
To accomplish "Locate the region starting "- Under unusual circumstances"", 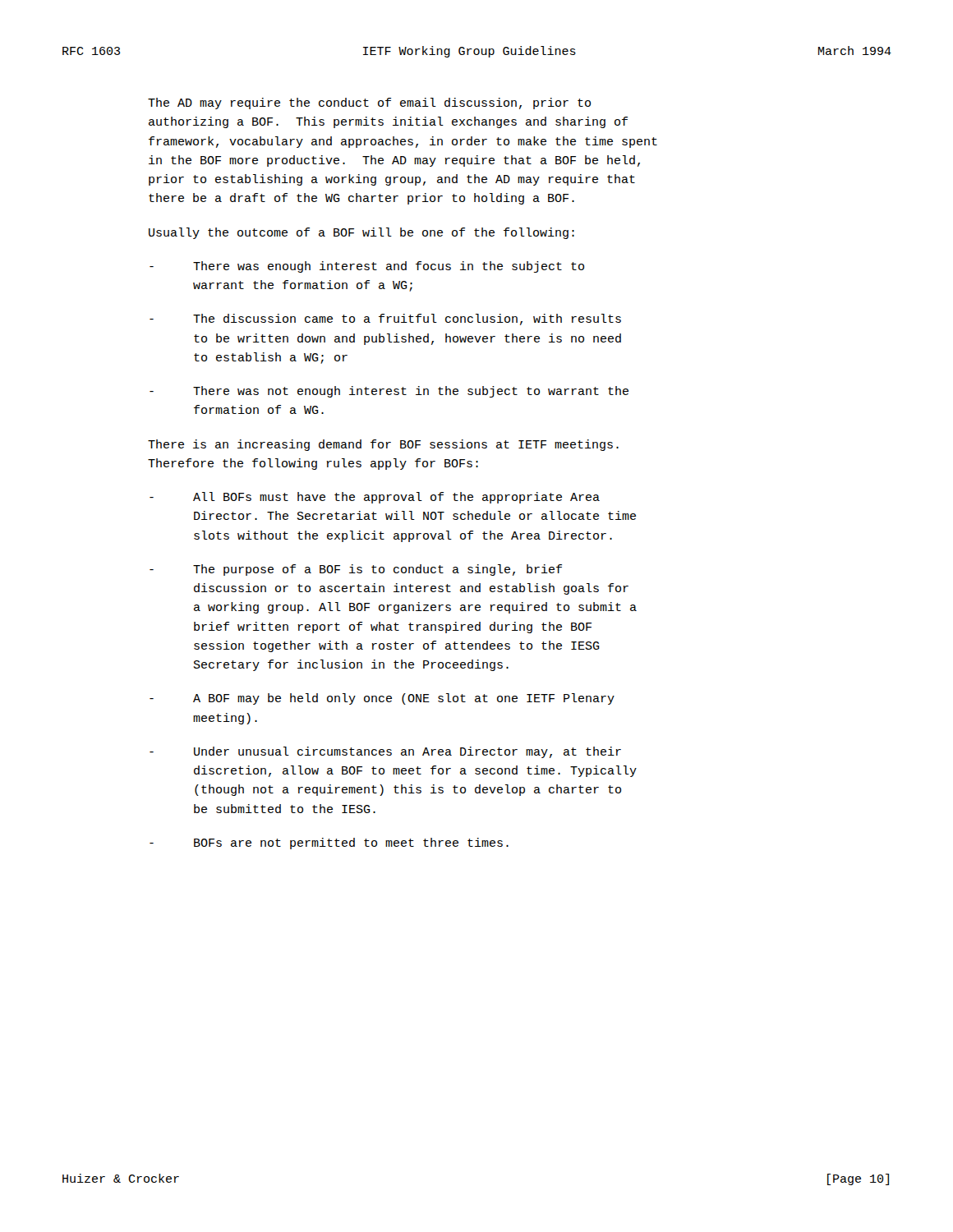I will (x=509, y=781).
